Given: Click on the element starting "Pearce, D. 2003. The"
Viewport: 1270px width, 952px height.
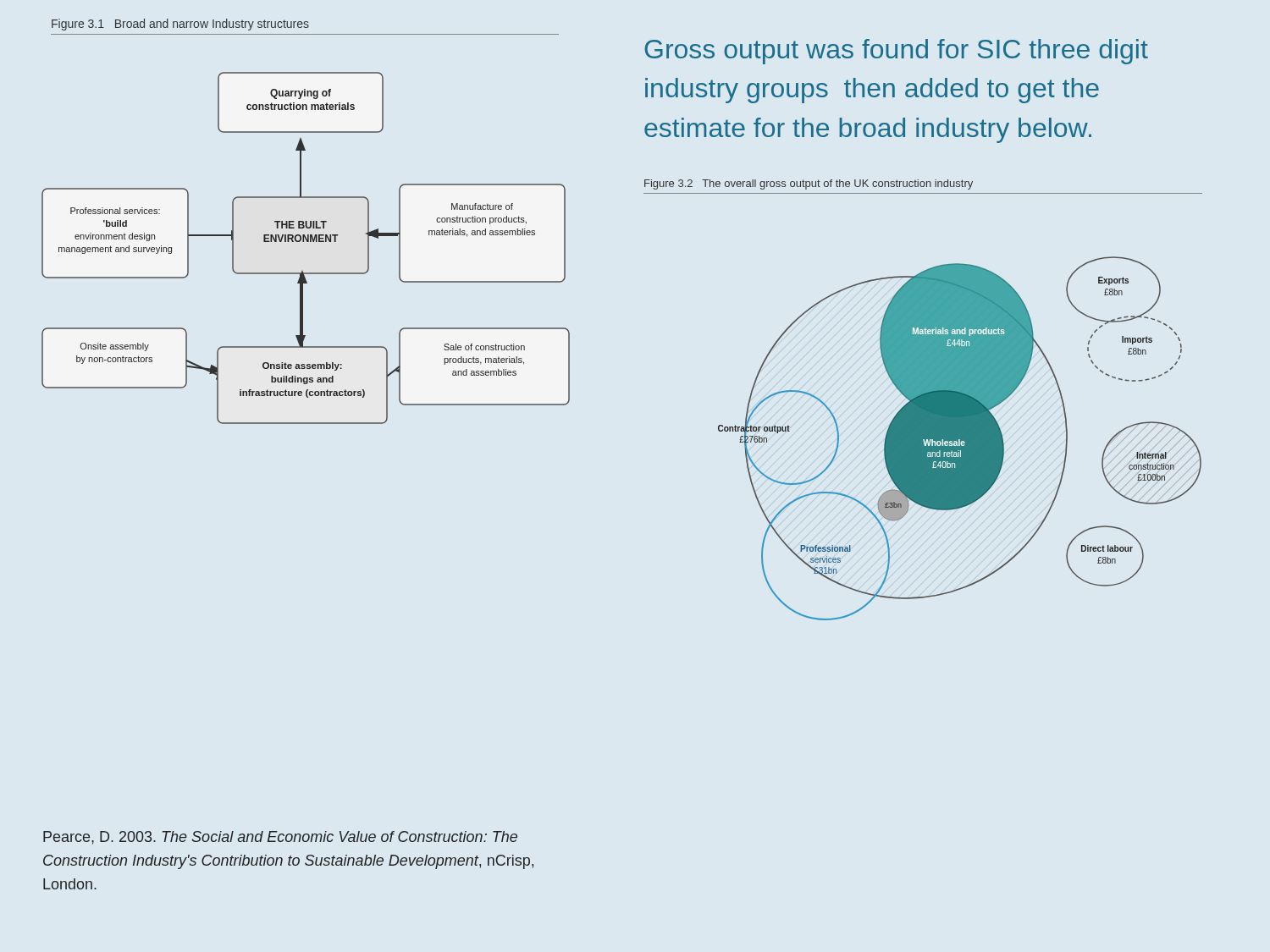Looking at the screenshot, I should click(289, 861).
